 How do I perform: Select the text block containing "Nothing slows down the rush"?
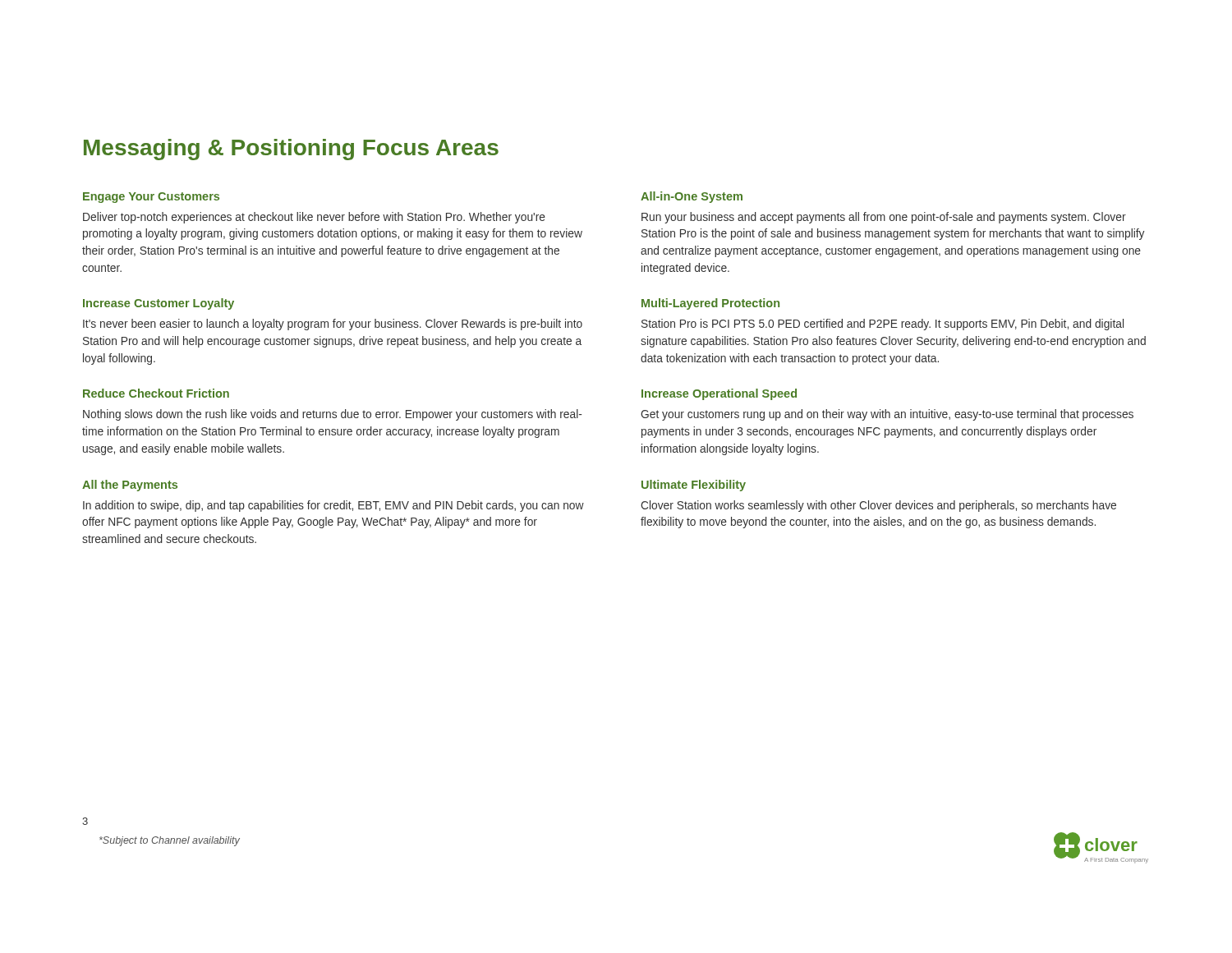point(332,432)
